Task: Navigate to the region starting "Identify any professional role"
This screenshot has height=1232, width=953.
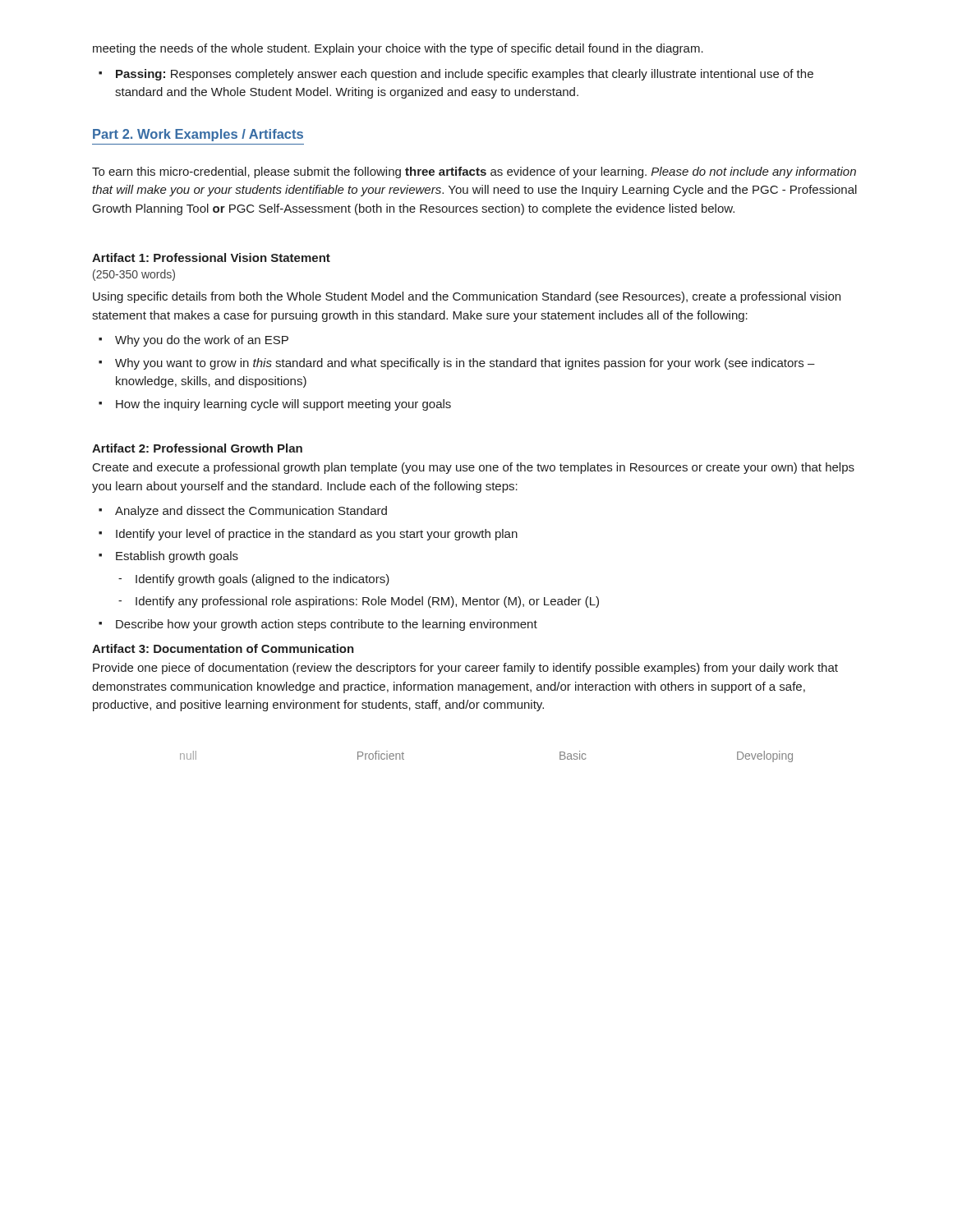Action: [x=476, y=601]
